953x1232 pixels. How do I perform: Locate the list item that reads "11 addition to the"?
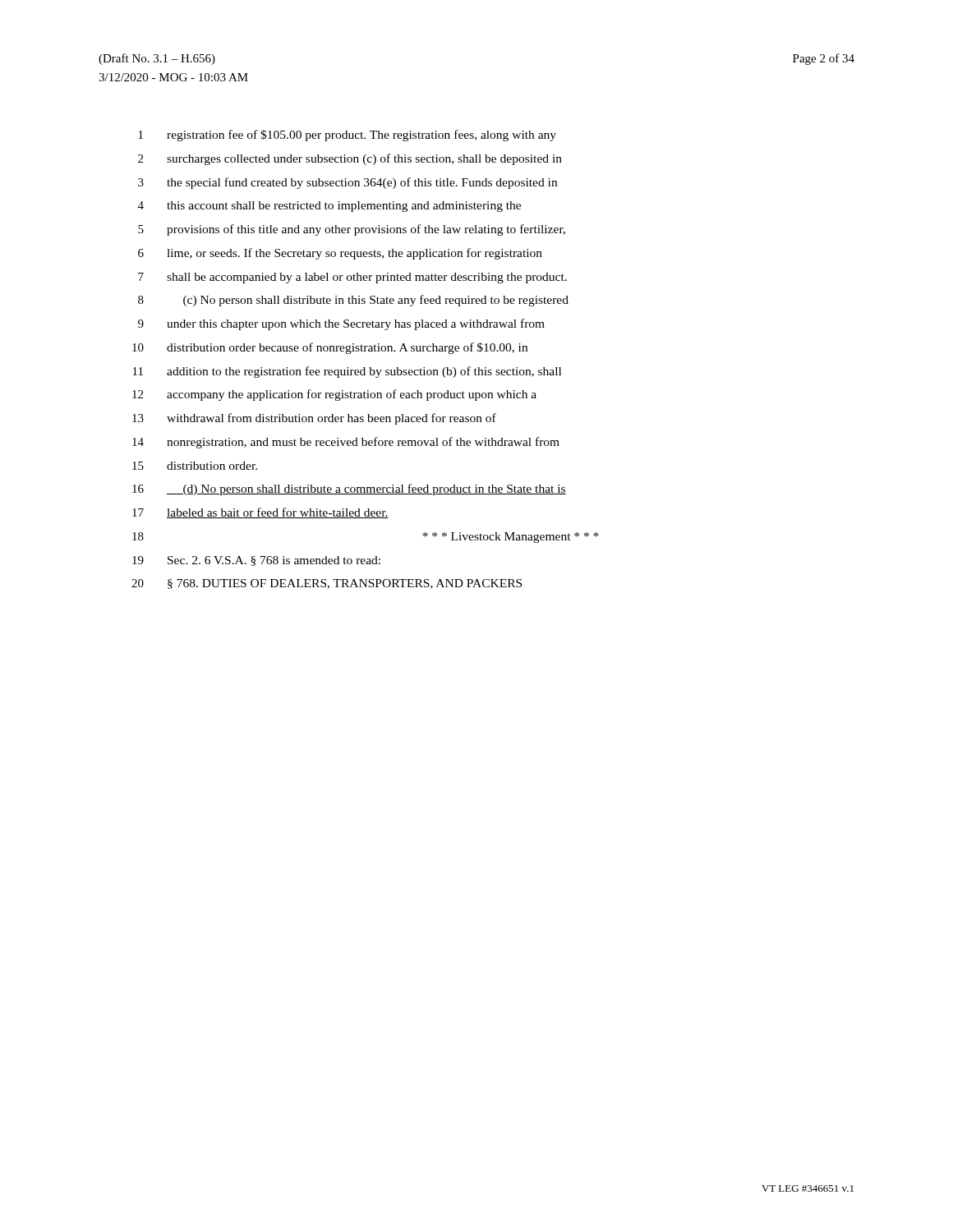(476, 371)
